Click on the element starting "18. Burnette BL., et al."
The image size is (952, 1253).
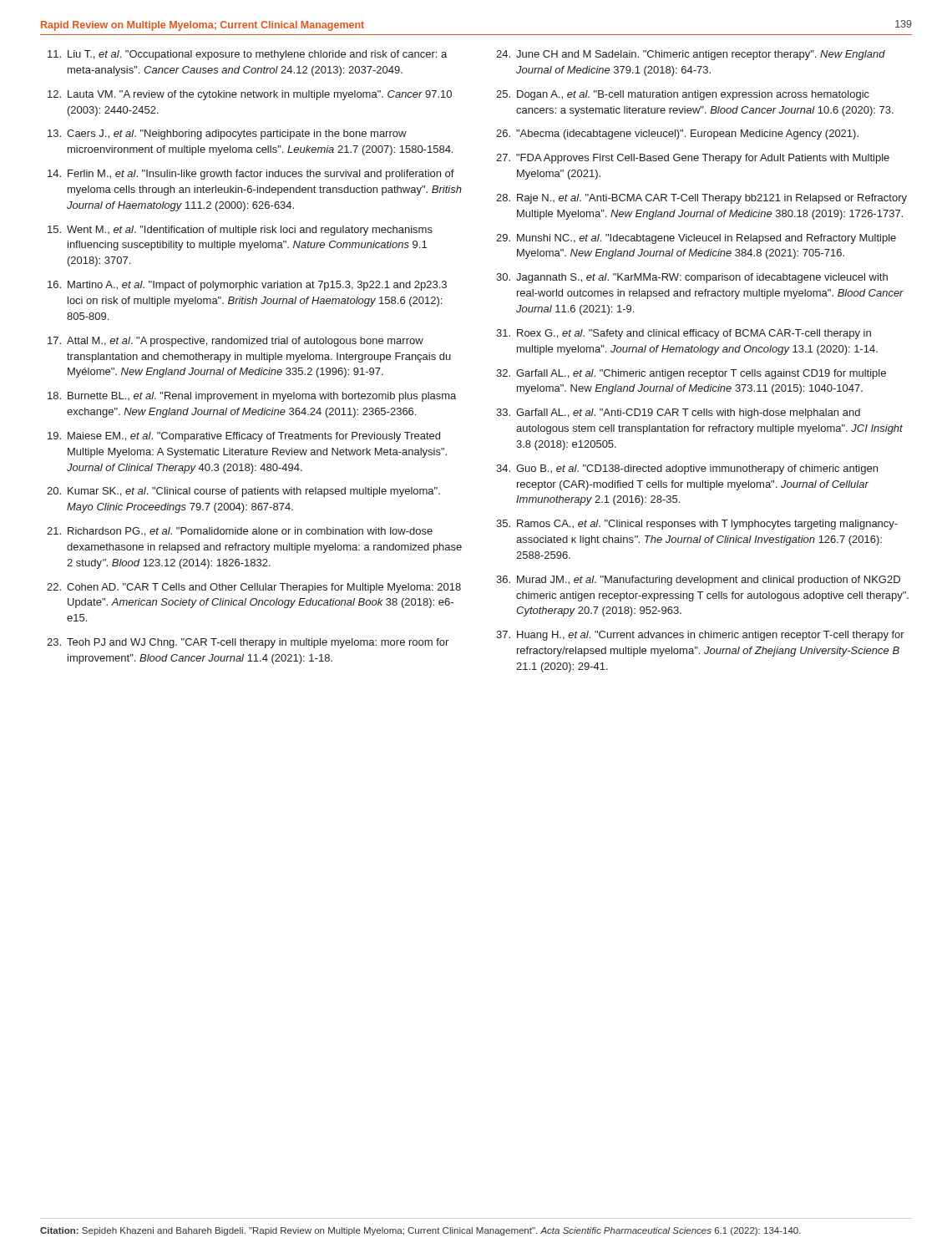251,404
